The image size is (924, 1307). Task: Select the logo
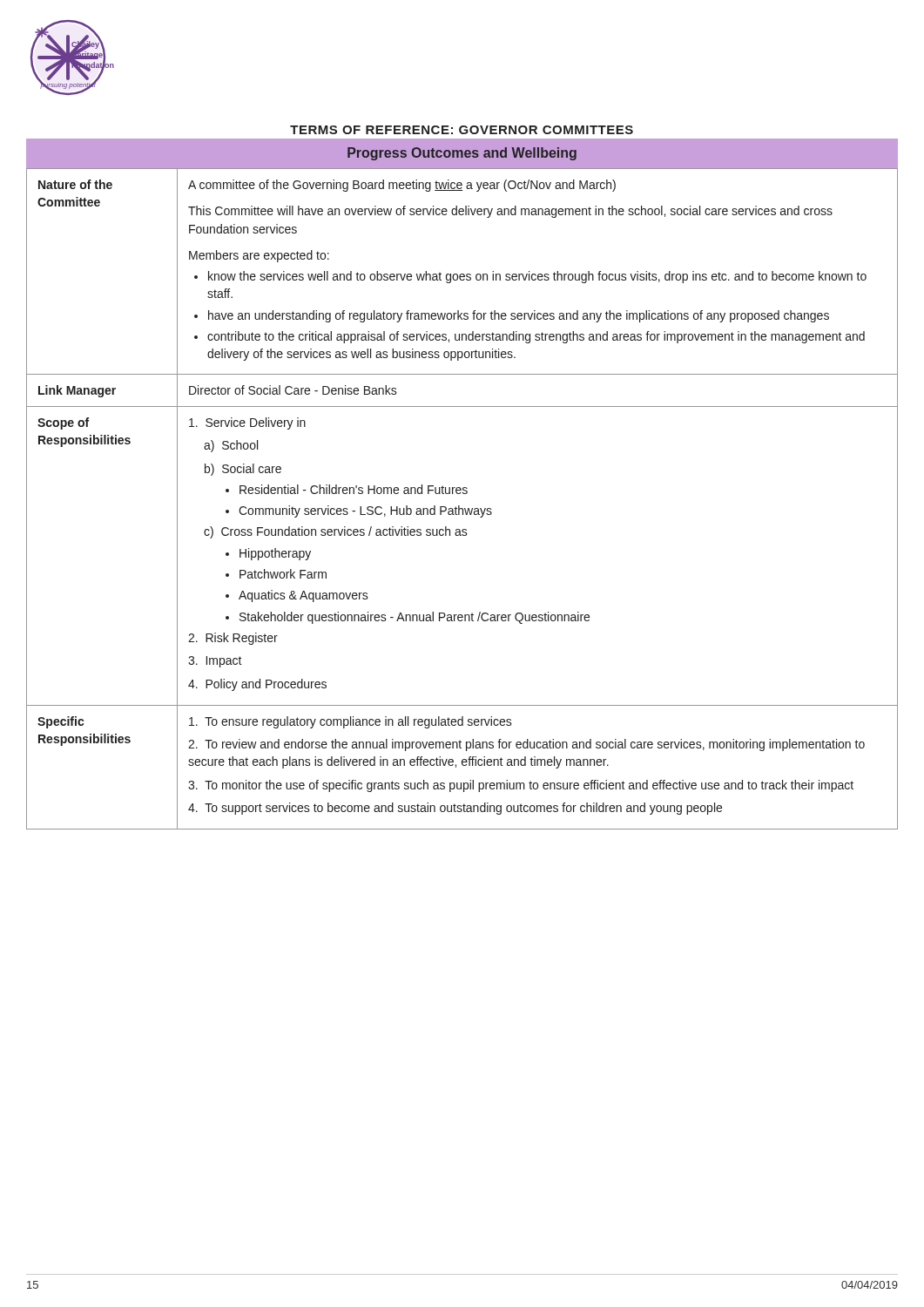pyautogui.click(x=83, y=61)
